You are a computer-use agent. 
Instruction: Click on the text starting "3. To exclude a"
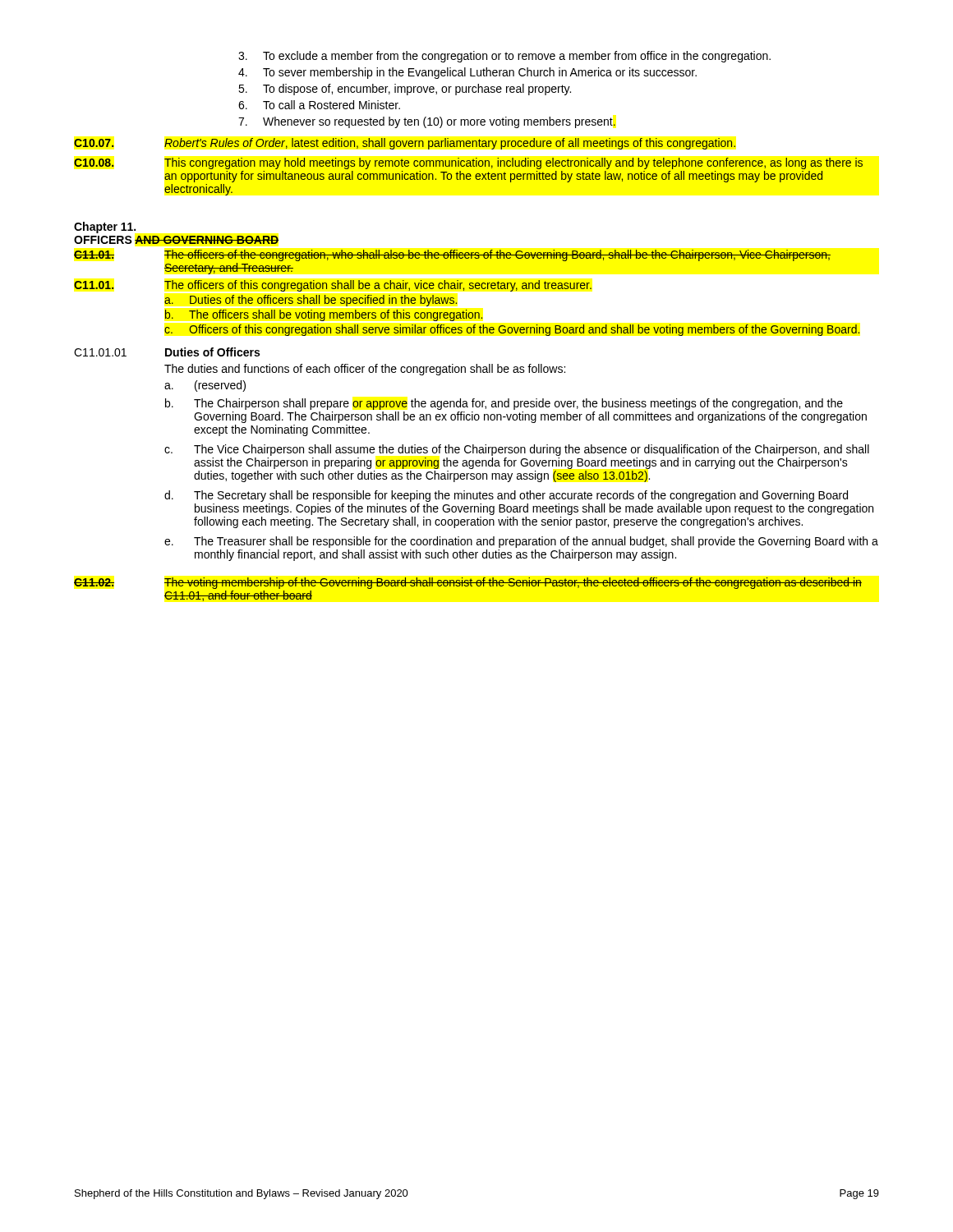(x=505, y=56)
